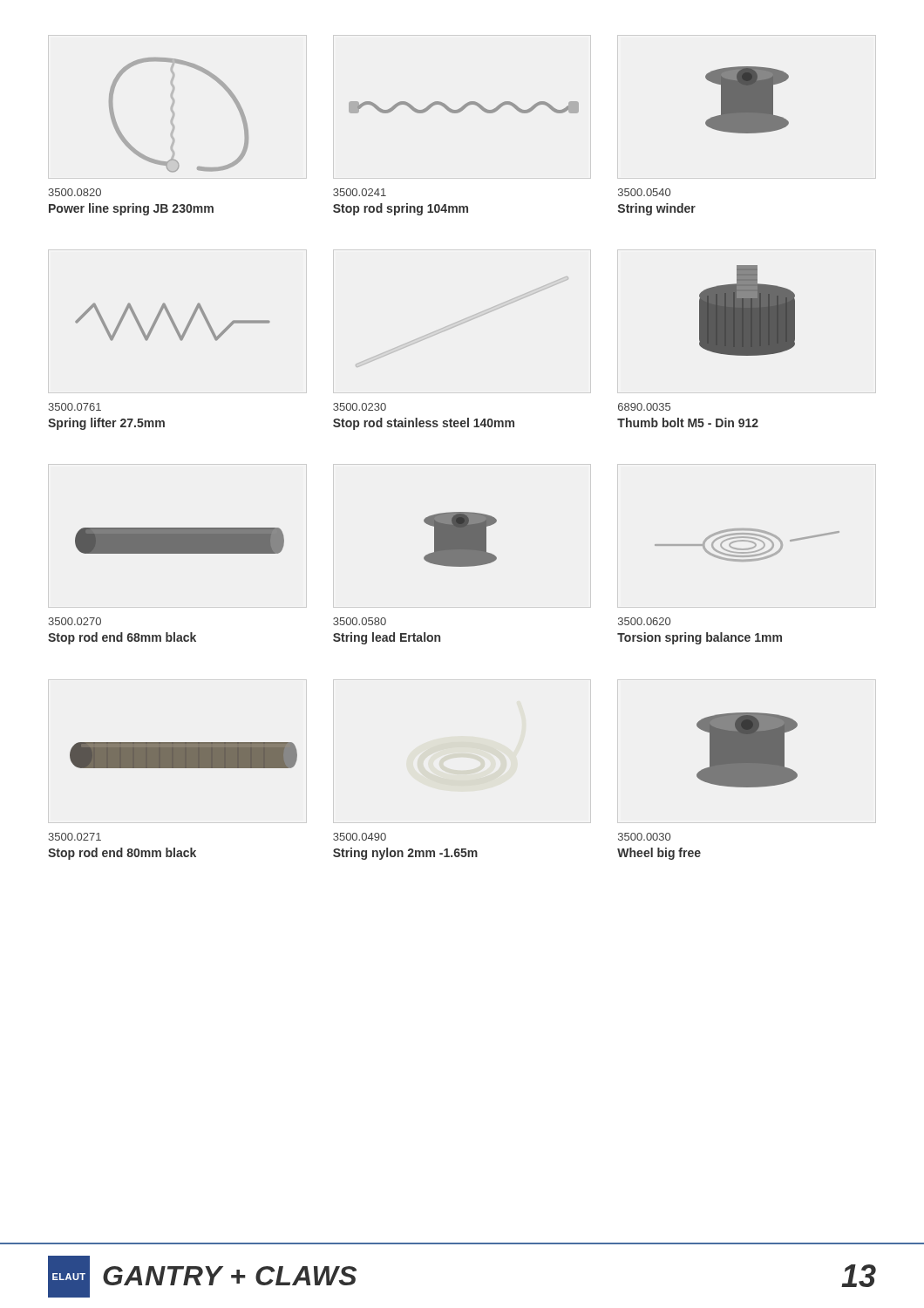Locate the element starting "String winder"
This screenshot has height=1308, width=924.
tap(656, 208)
